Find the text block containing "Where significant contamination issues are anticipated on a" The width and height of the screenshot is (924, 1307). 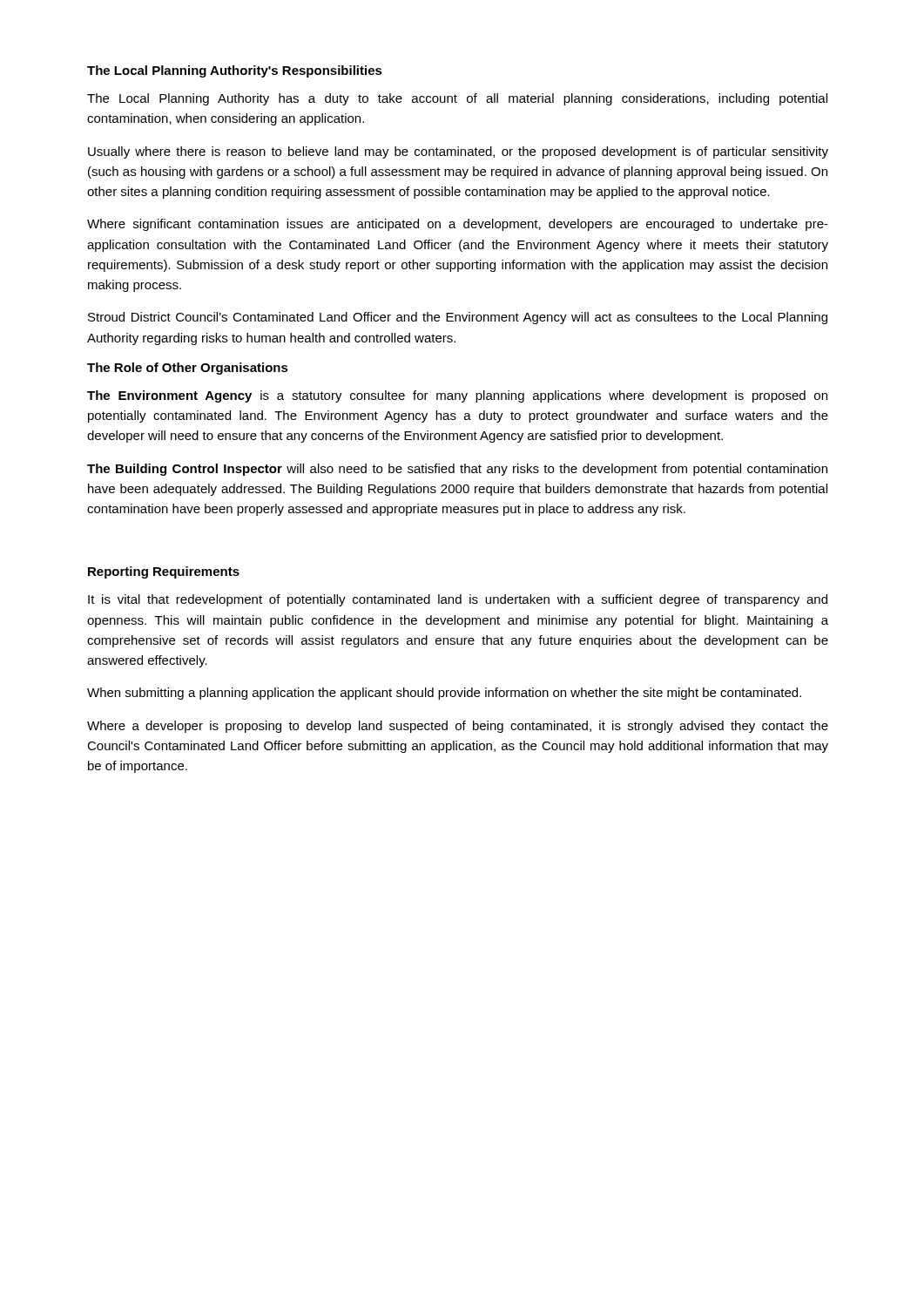(458, 254)
